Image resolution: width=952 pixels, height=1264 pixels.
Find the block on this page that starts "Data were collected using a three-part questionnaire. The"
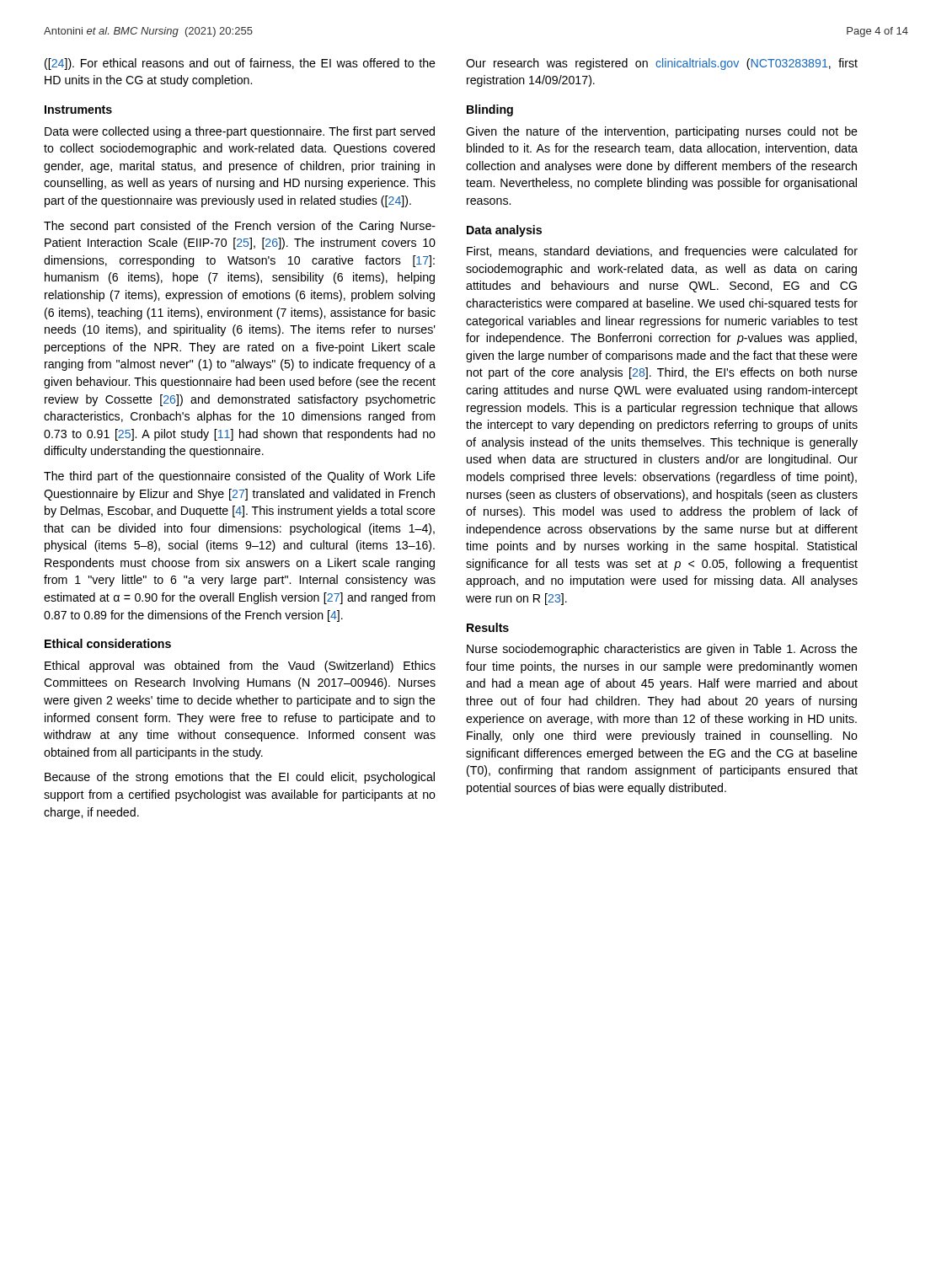point(240,373)
